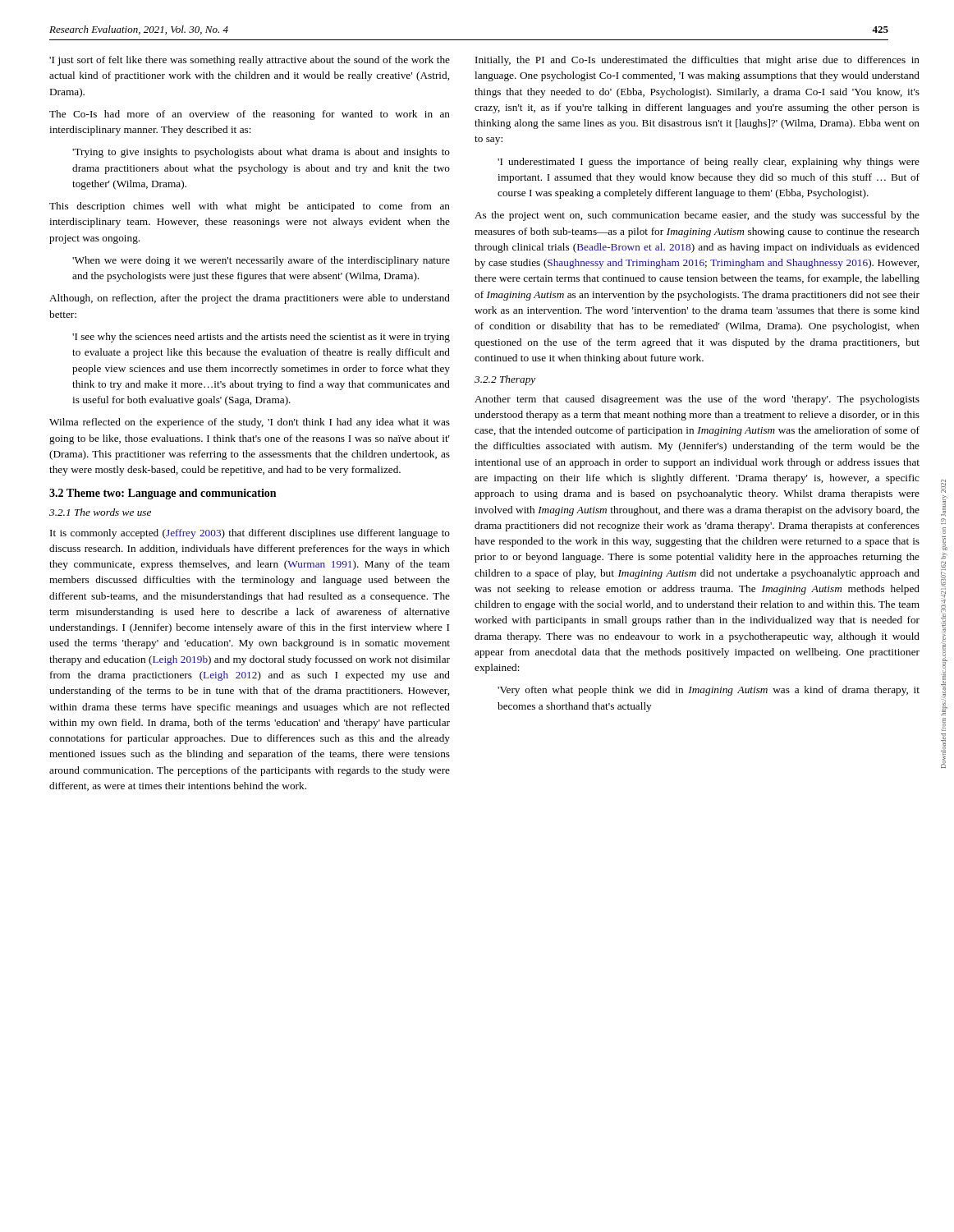
Task: Locate the region starting "'I just sort of felt like there was"
Action: pyautogui.click(x=250, y=75)
